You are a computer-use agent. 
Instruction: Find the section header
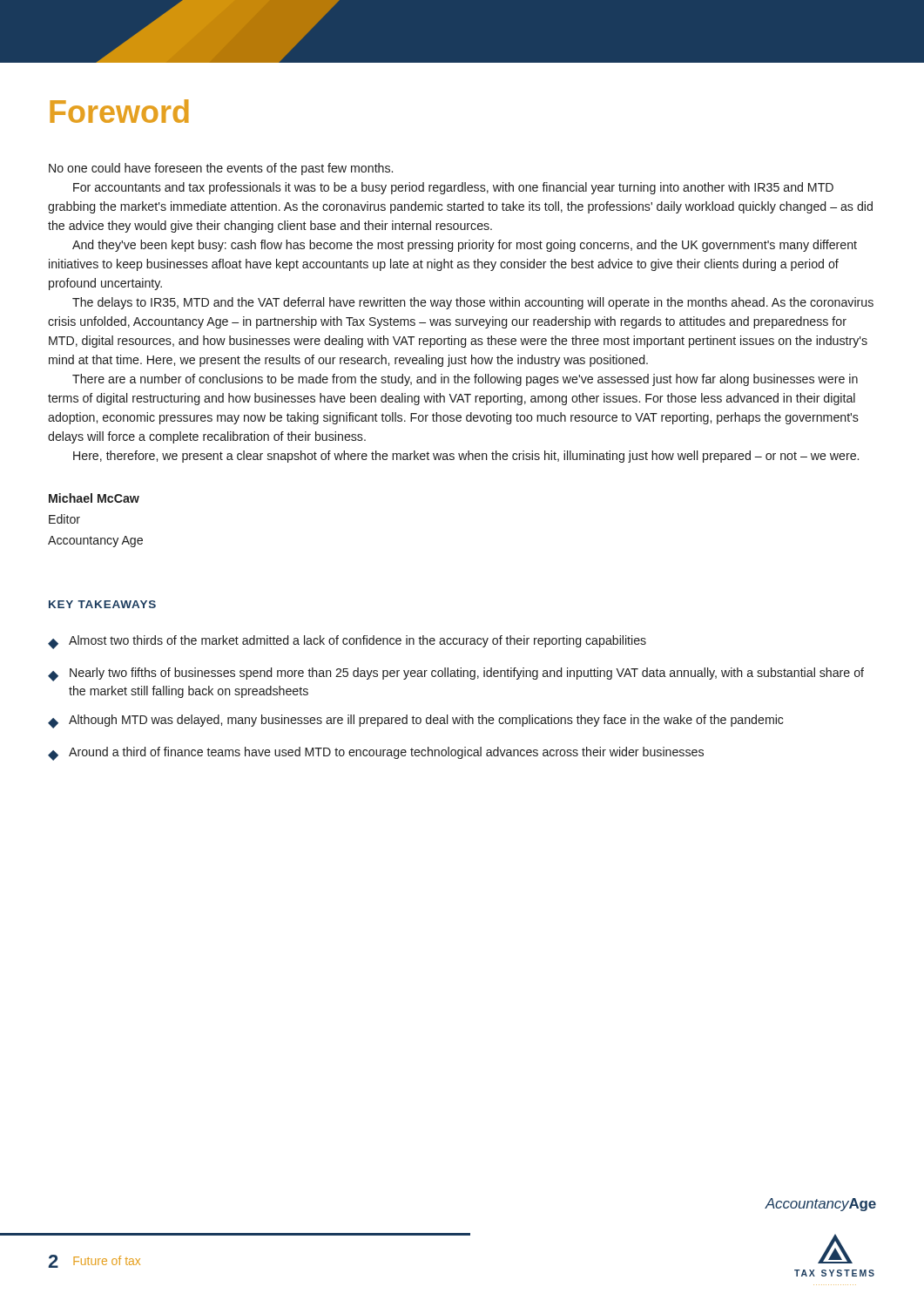(x=102, y=605)
